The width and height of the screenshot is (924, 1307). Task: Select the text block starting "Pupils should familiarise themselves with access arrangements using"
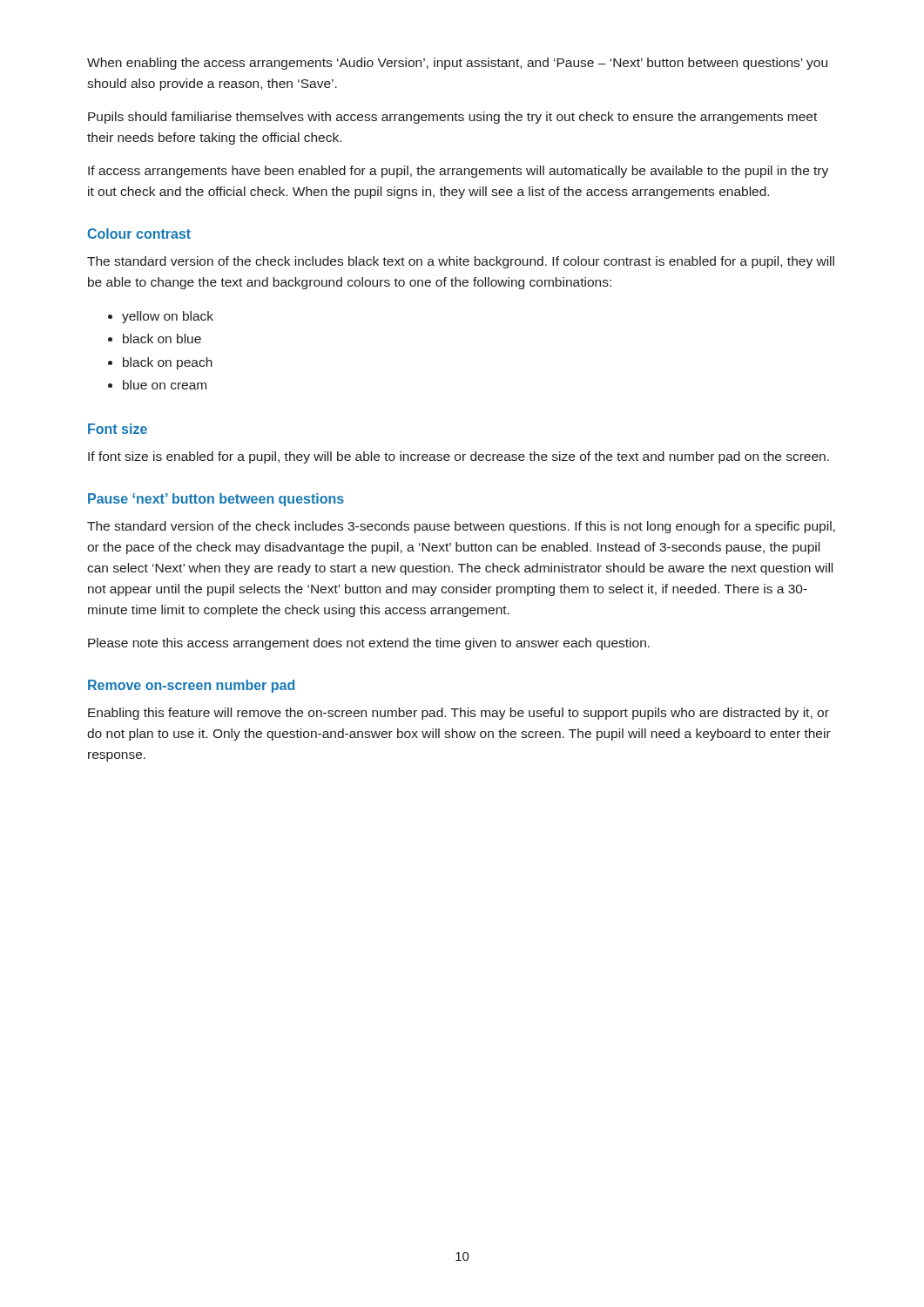point(452,127)
